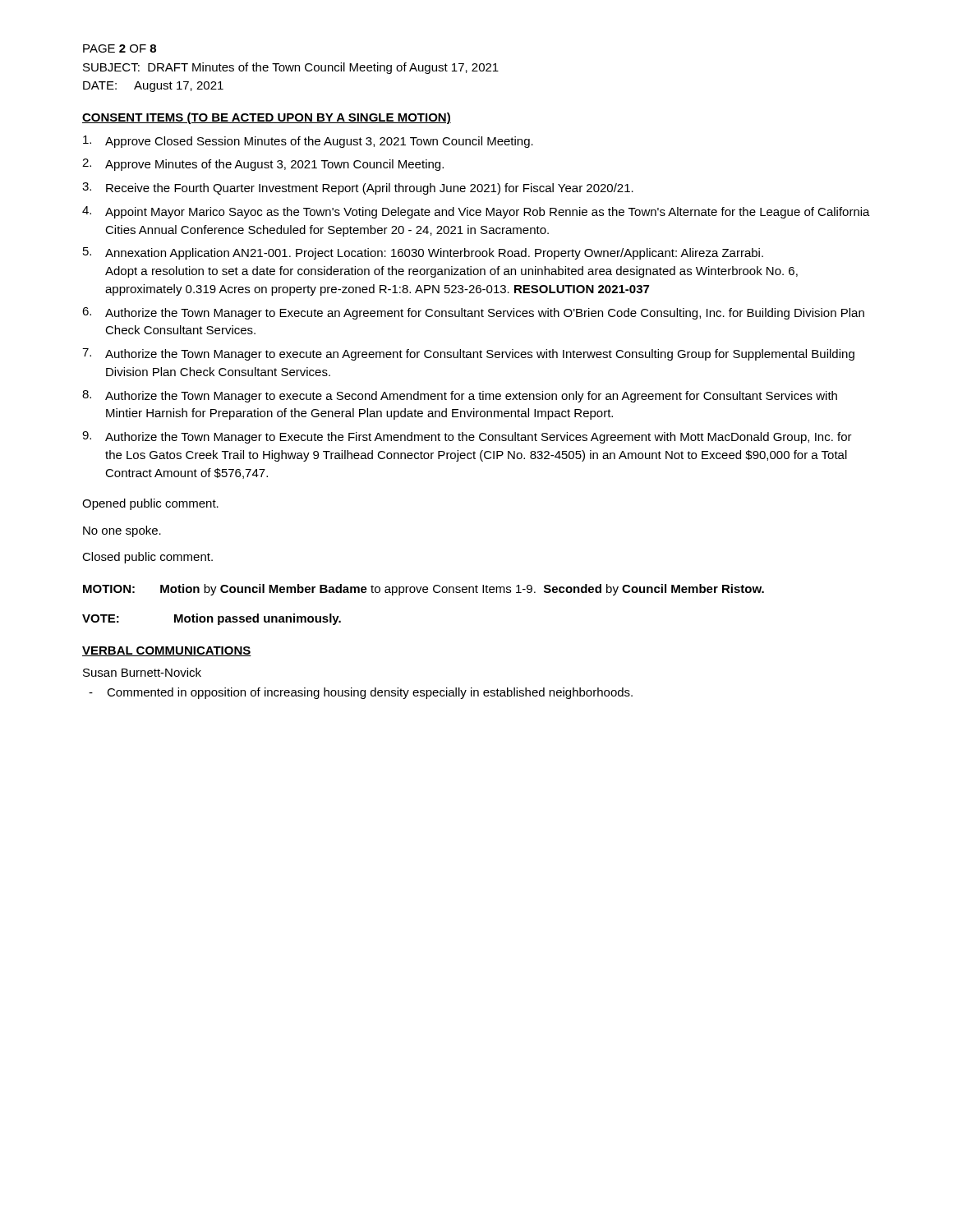Navigate to the block starting "Approve Closed Session"
Viewport: 953px width, 1232px height.
tap(308, 141)
